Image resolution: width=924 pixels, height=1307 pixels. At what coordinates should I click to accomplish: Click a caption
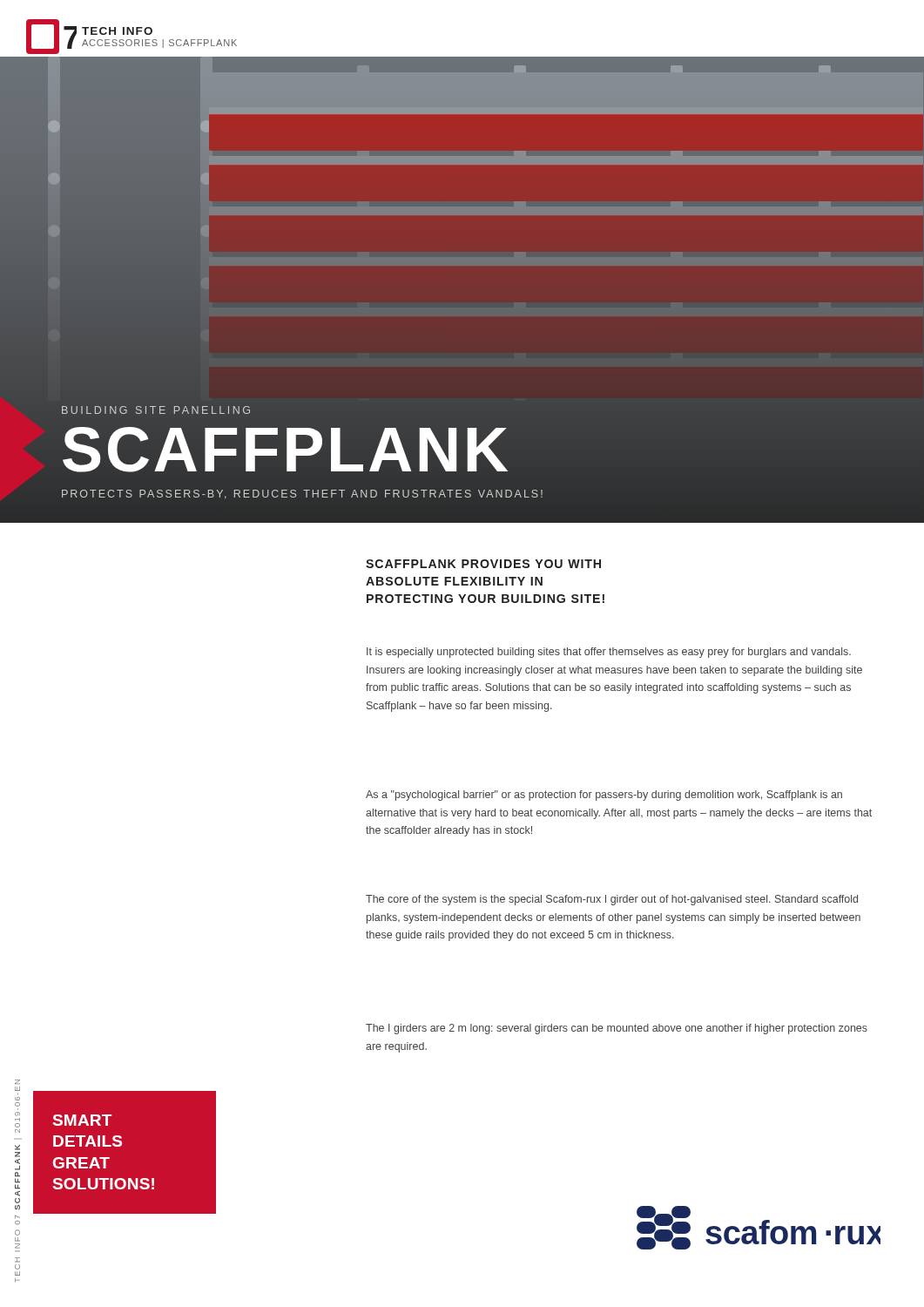157,410
